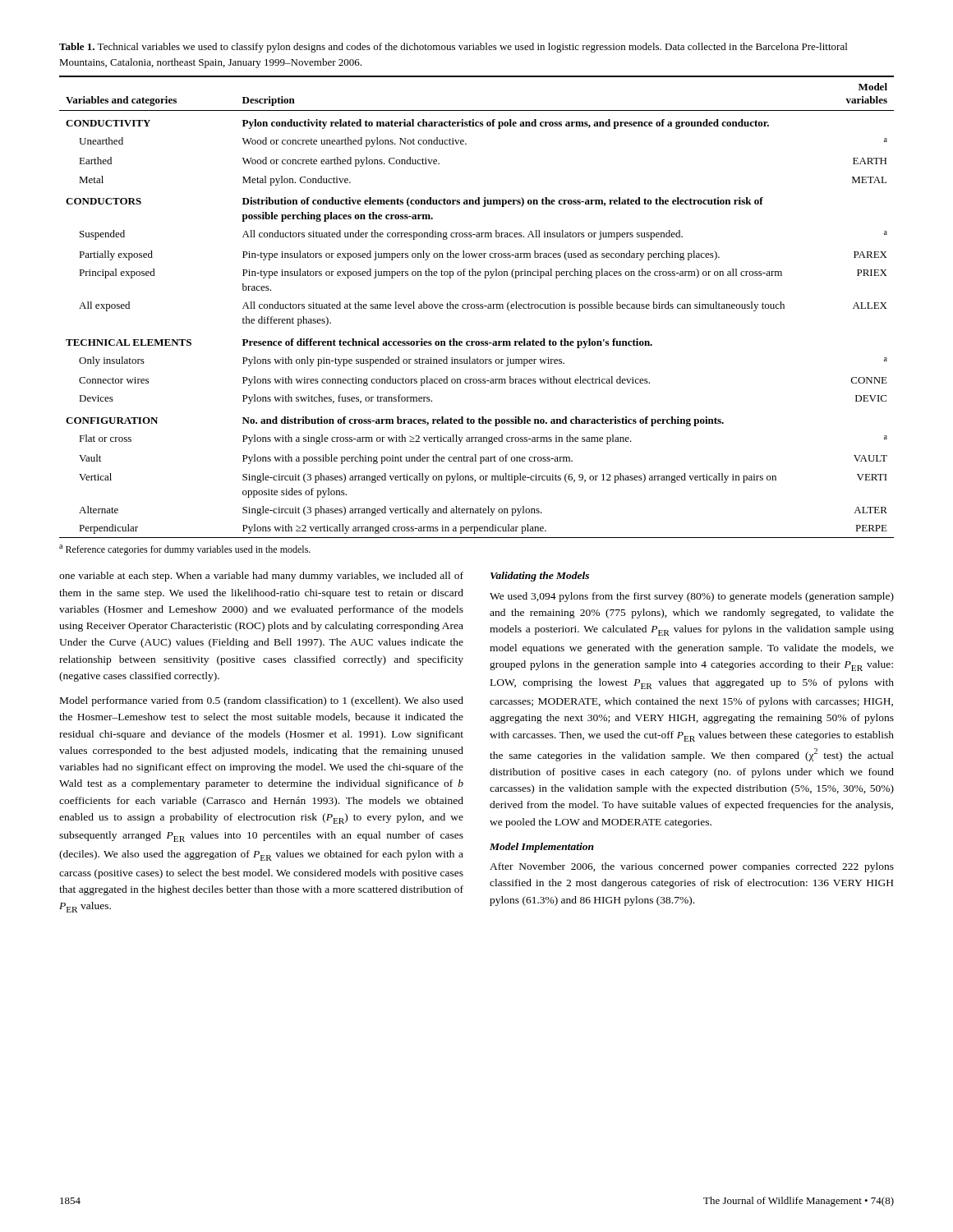Screen dimensions: 1232x953
Task: Point to the text starting "After November 2006,"
Action: [x=692, y=883]
